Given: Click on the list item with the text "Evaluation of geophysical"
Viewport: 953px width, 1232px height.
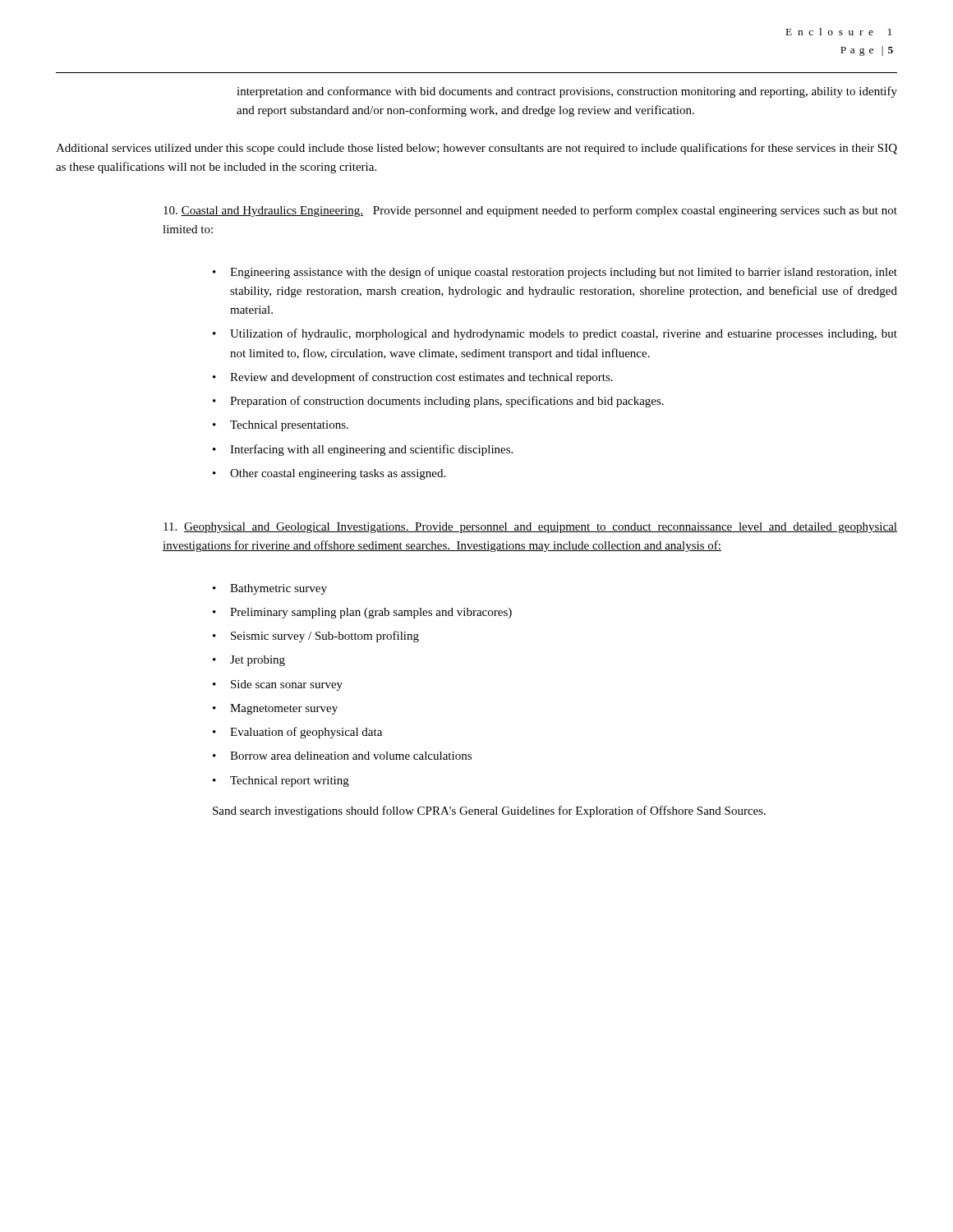Looking at the screenshot, I should 306,732.
